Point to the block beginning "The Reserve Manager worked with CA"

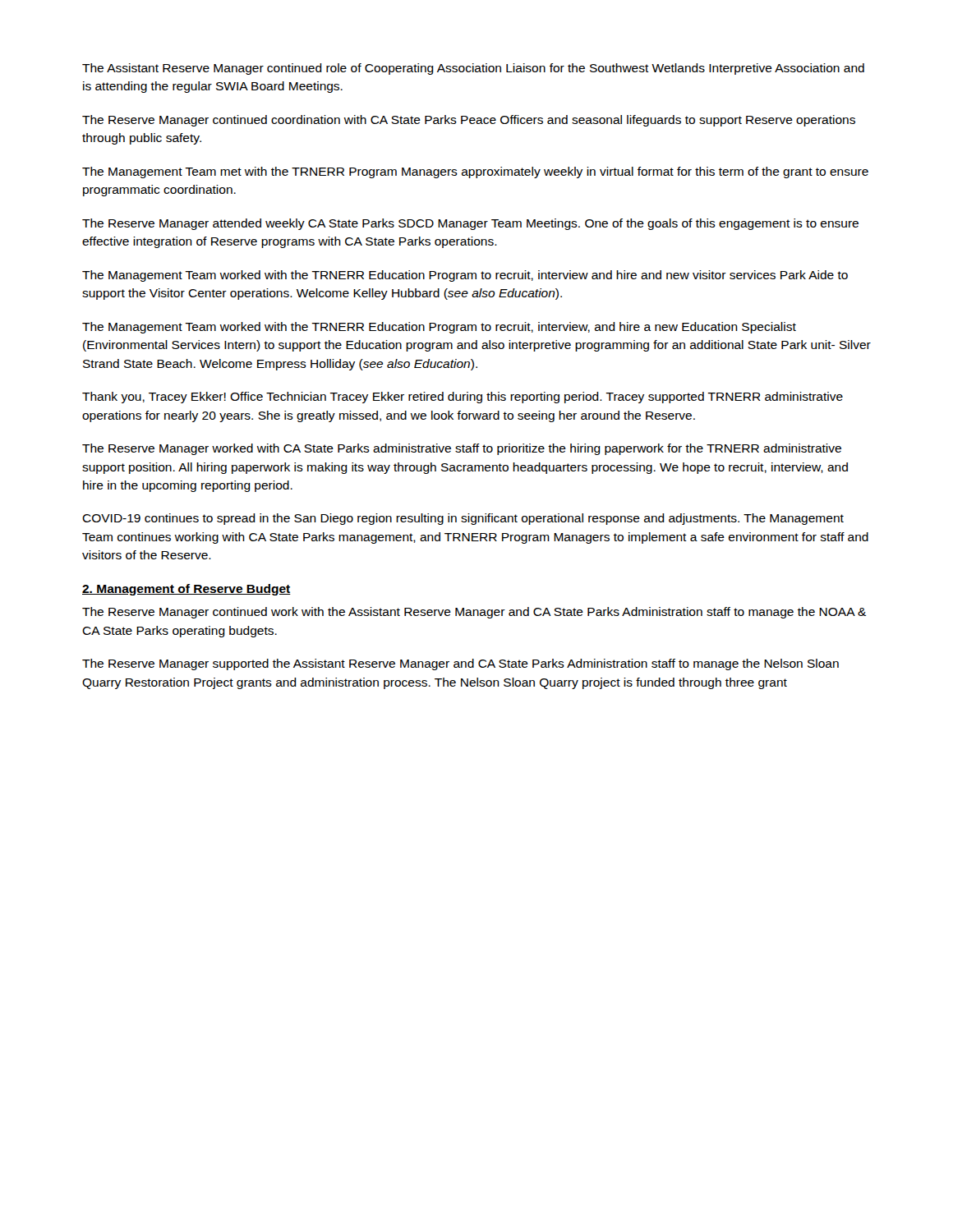465,466
